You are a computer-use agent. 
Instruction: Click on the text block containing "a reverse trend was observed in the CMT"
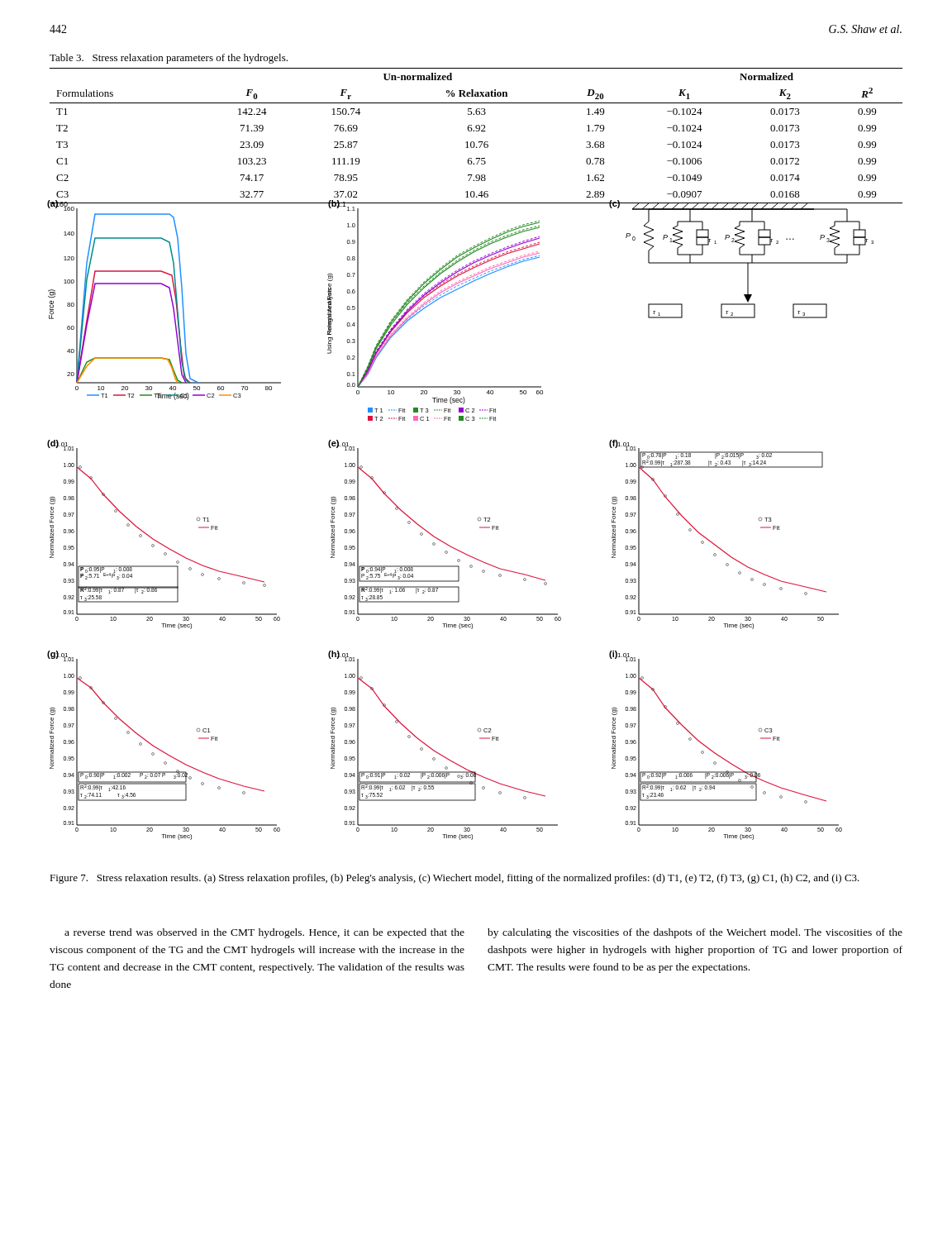point(257,959)
